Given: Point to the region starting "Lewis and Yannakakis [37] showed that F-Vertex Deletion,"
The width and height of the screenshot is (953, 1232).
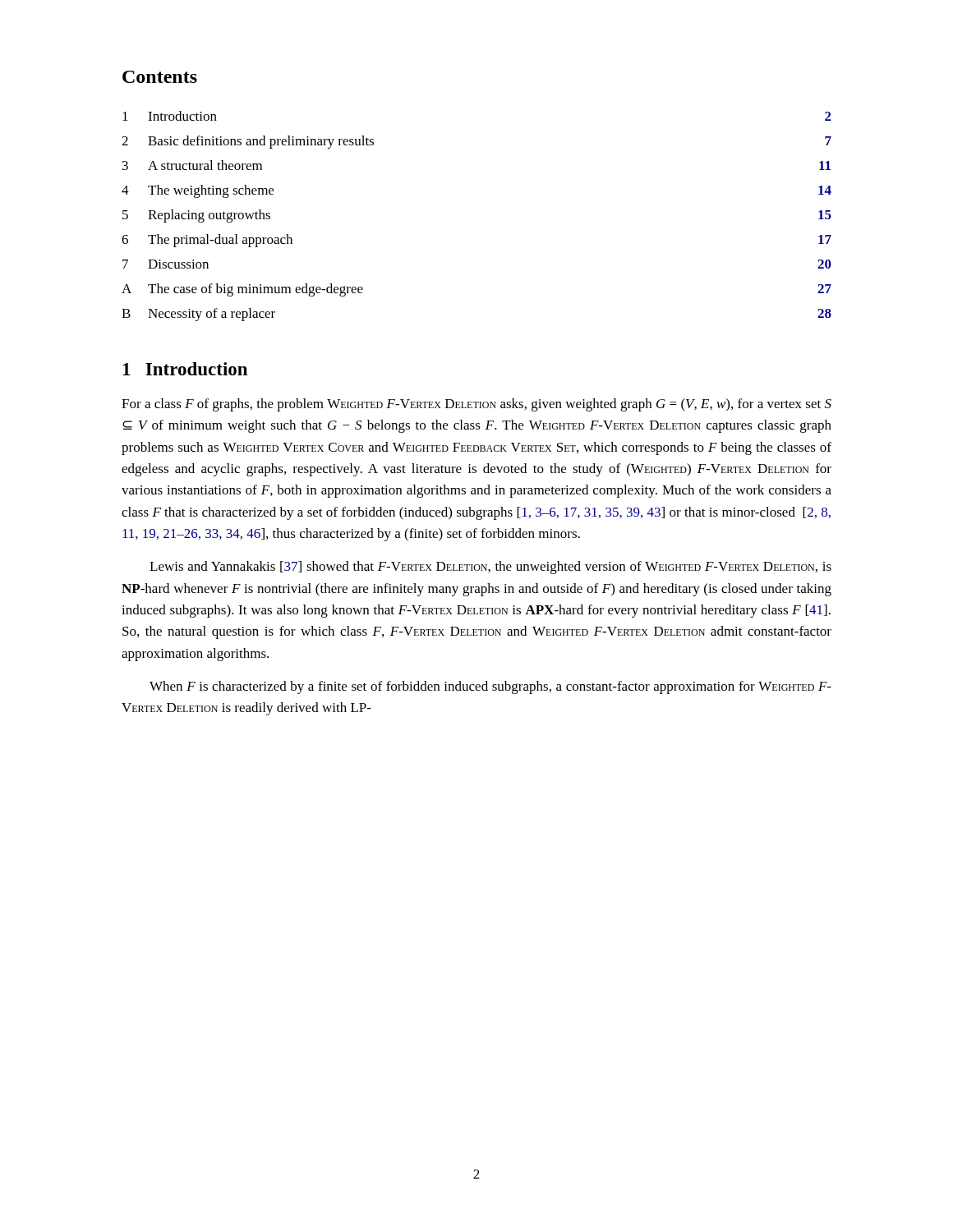Looking at the screenshot, I should [476, 610].
